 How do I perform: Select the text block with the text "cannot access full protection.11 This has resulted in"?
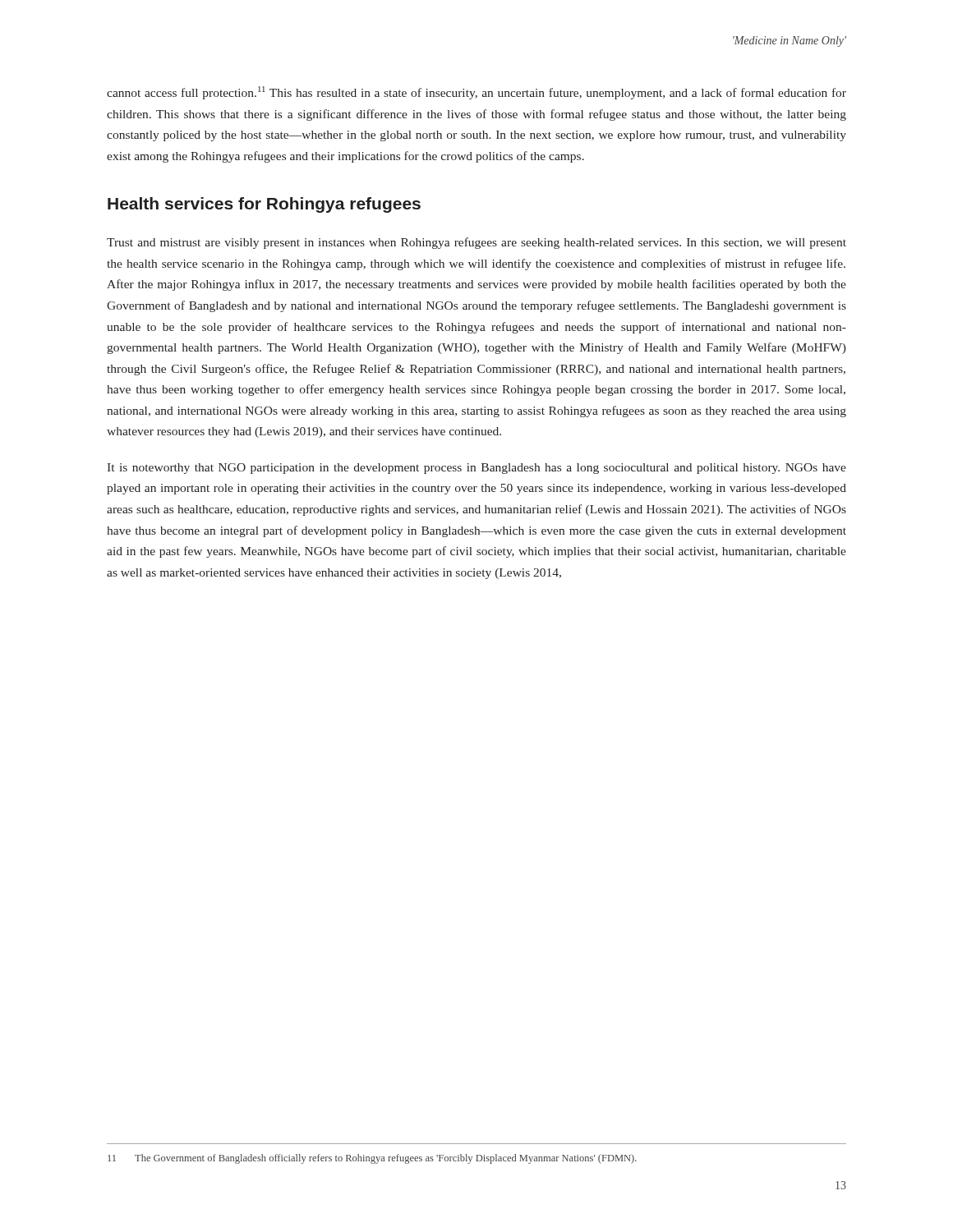[476, 123]
